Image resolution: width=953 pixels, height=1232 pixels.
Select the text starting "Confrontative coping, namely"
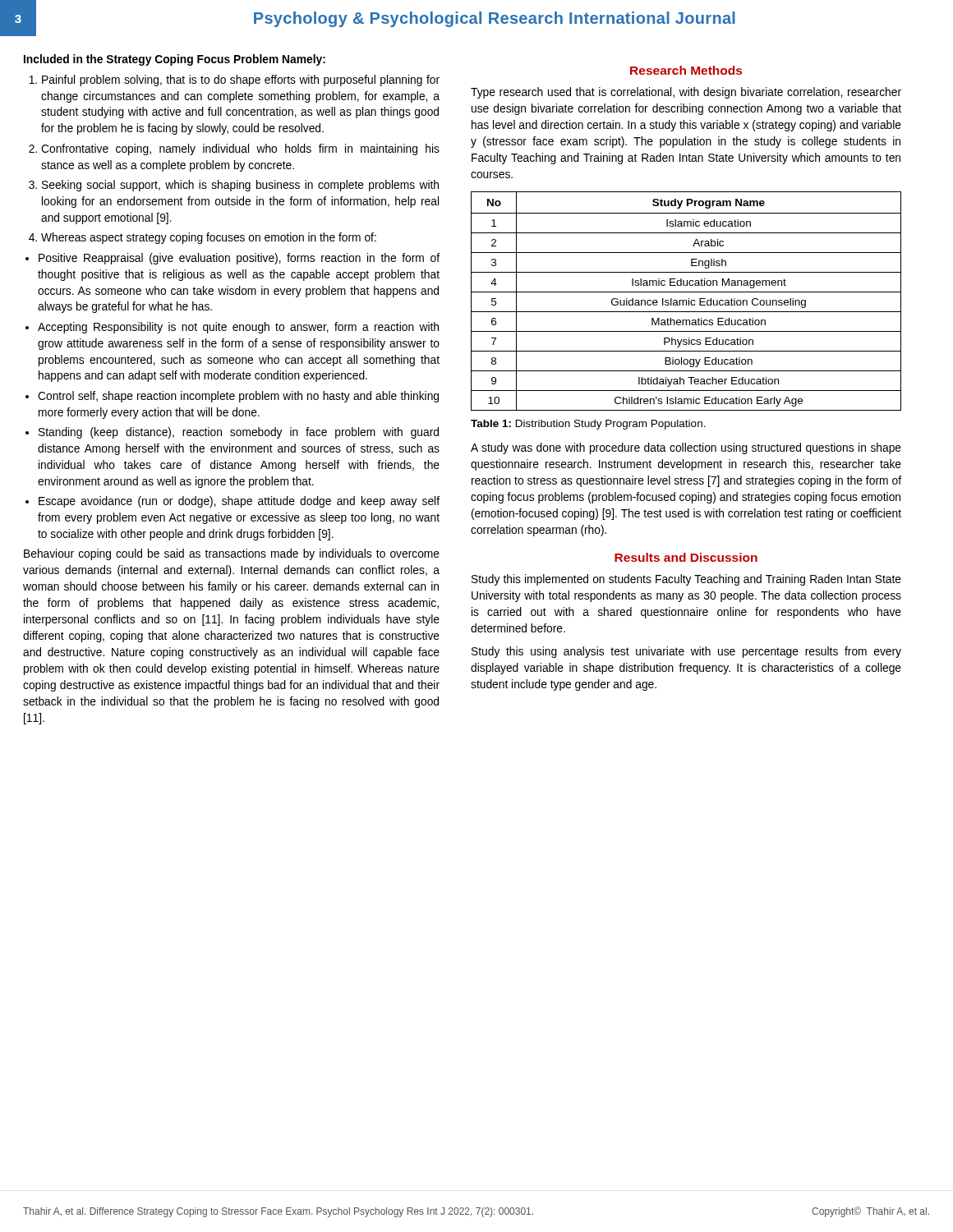240,157
